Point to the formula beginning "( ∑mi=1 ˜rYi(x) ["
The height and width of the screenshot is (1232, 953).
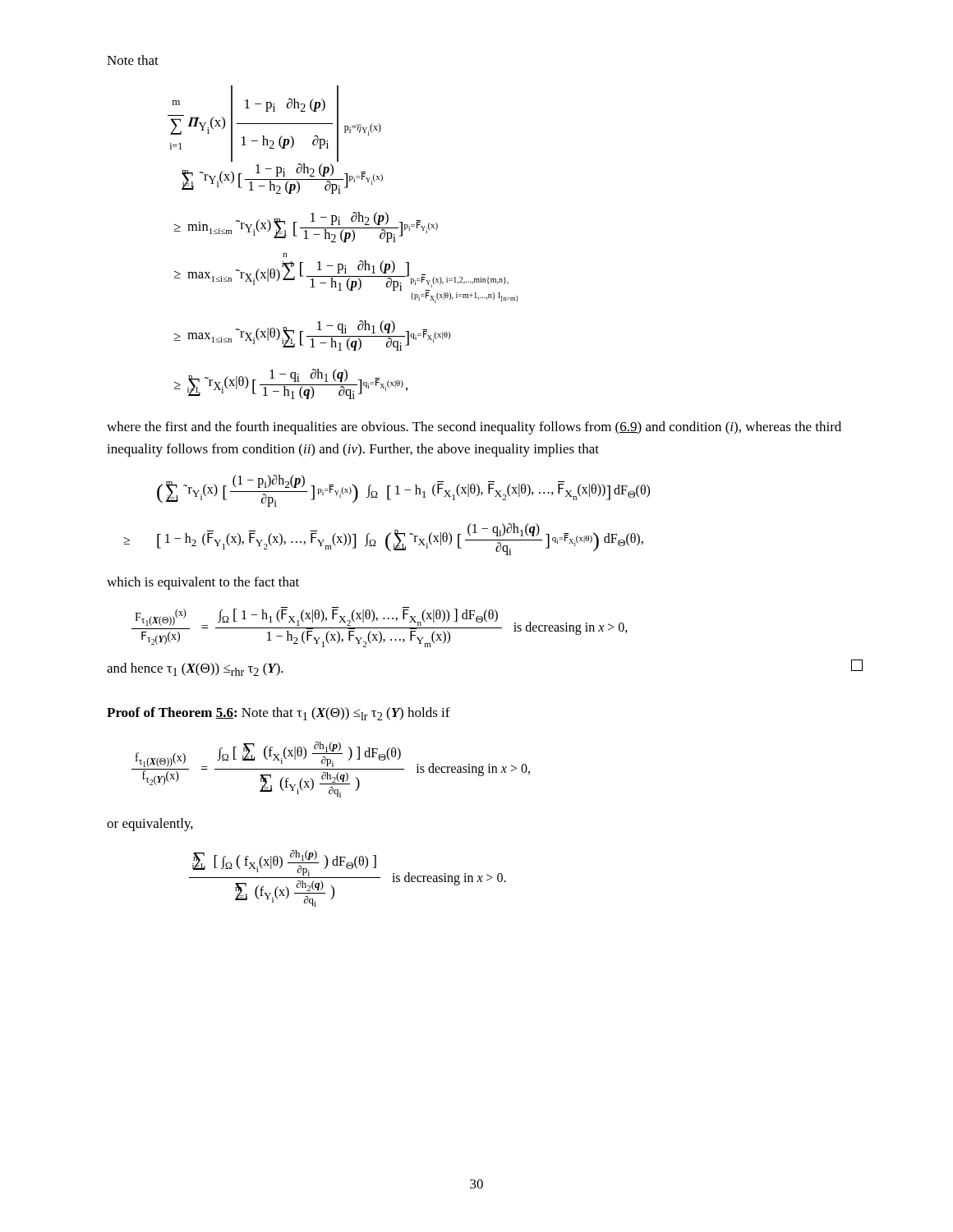click(485, 516)
